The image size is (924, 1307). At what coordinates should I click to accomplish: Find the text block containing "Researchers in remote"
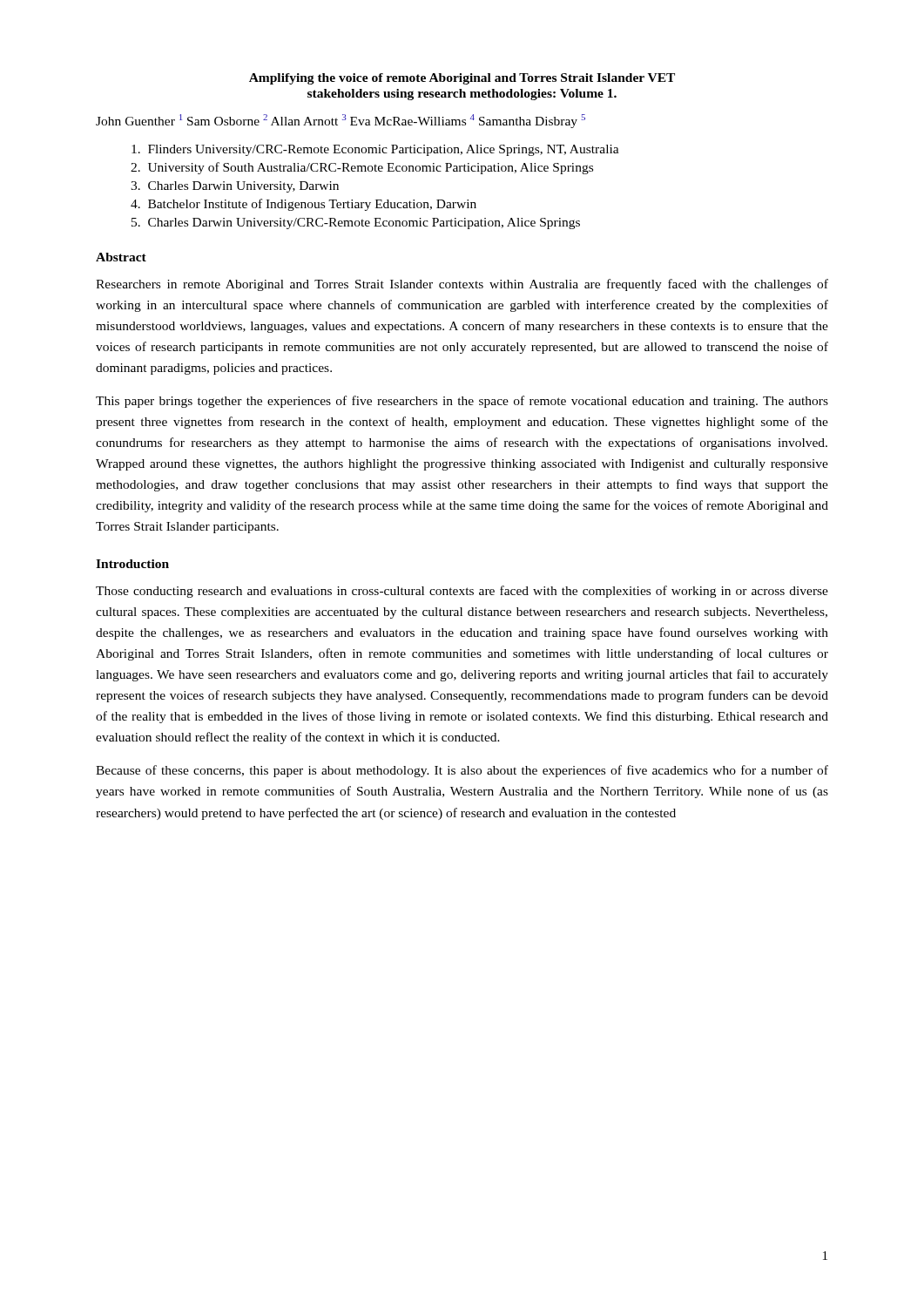pos(462,326)
